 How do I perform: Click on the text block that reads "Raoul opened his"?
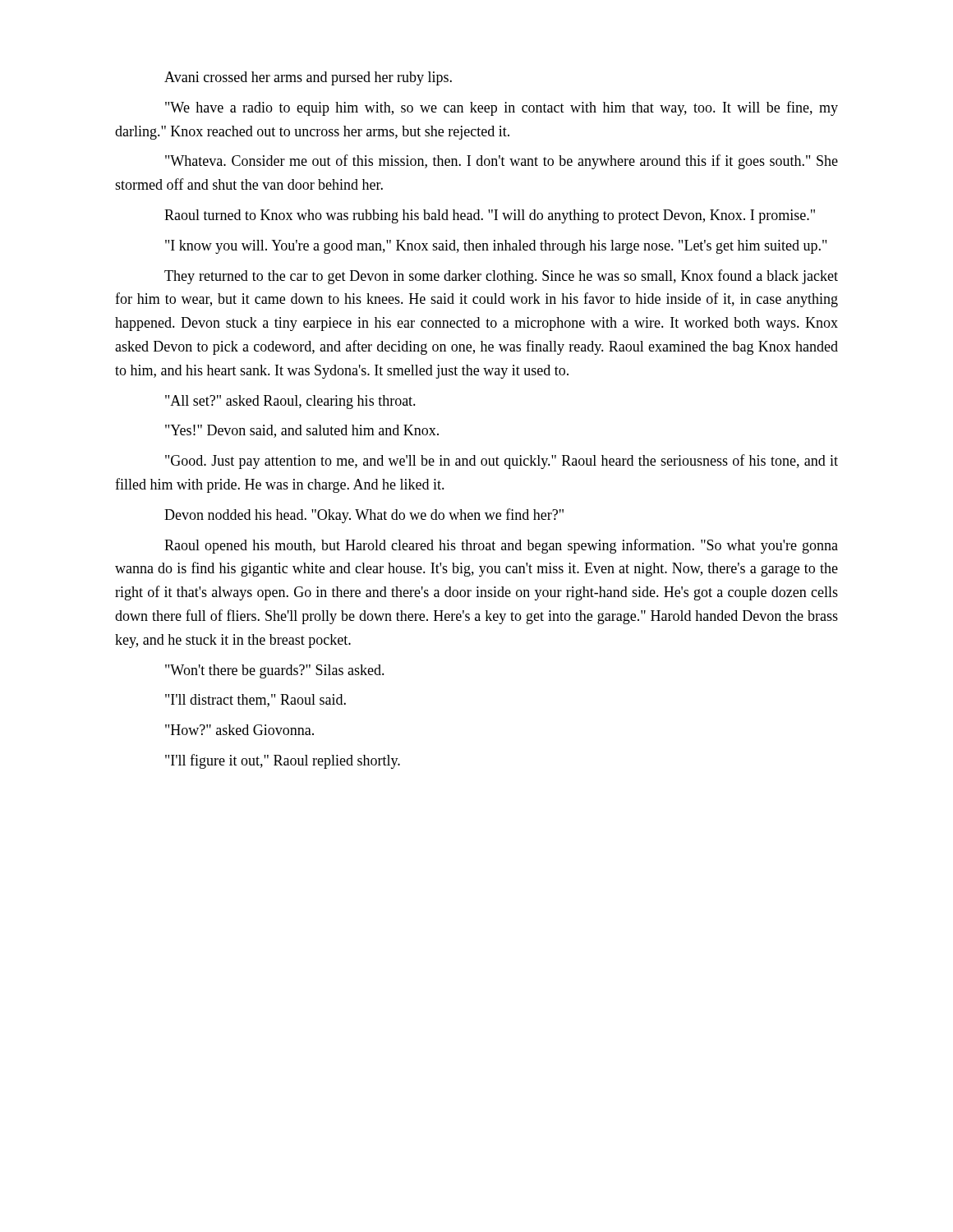click(x=476, y=592)
